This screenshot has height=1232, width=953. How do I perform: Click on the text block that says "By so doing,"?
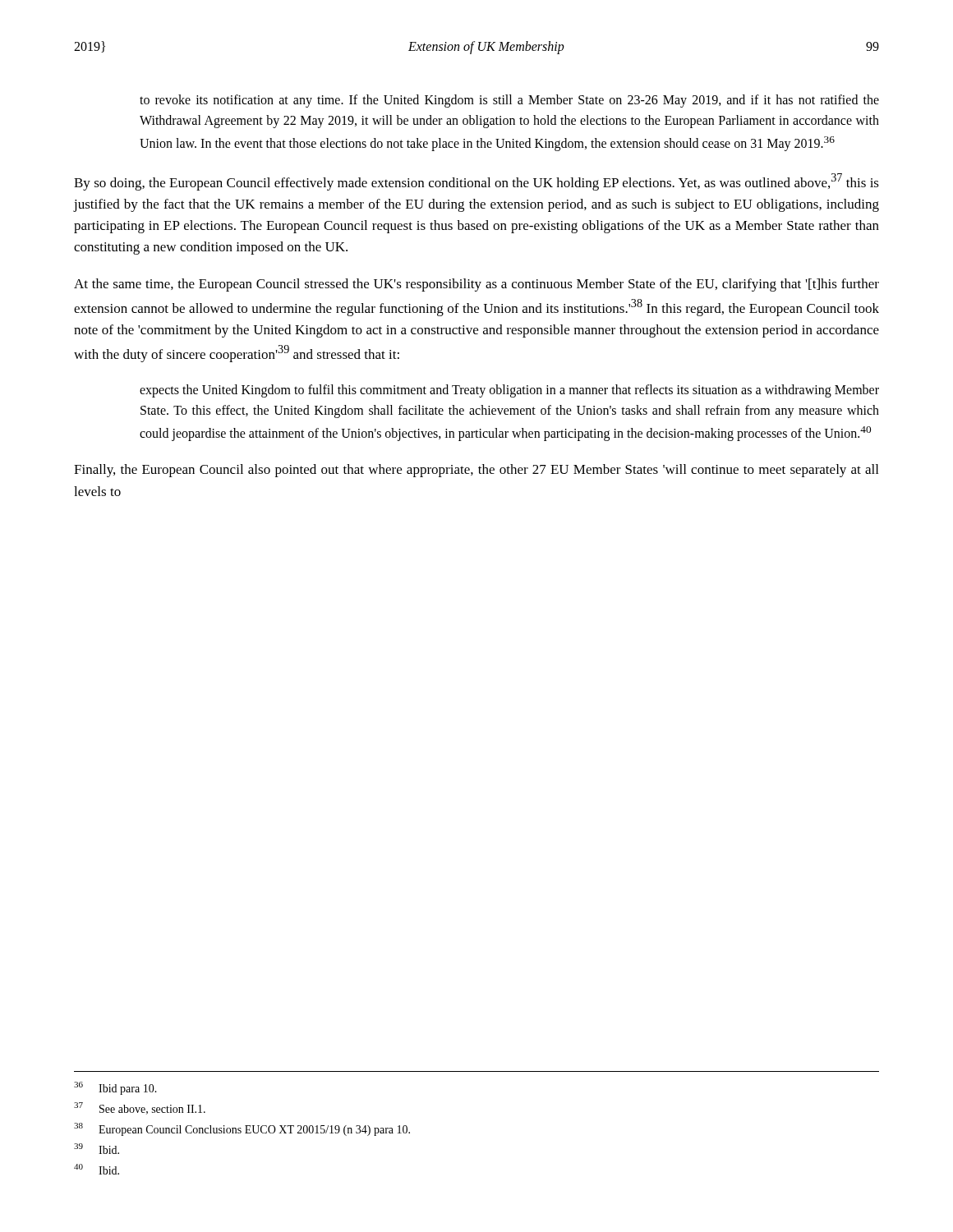476,213
